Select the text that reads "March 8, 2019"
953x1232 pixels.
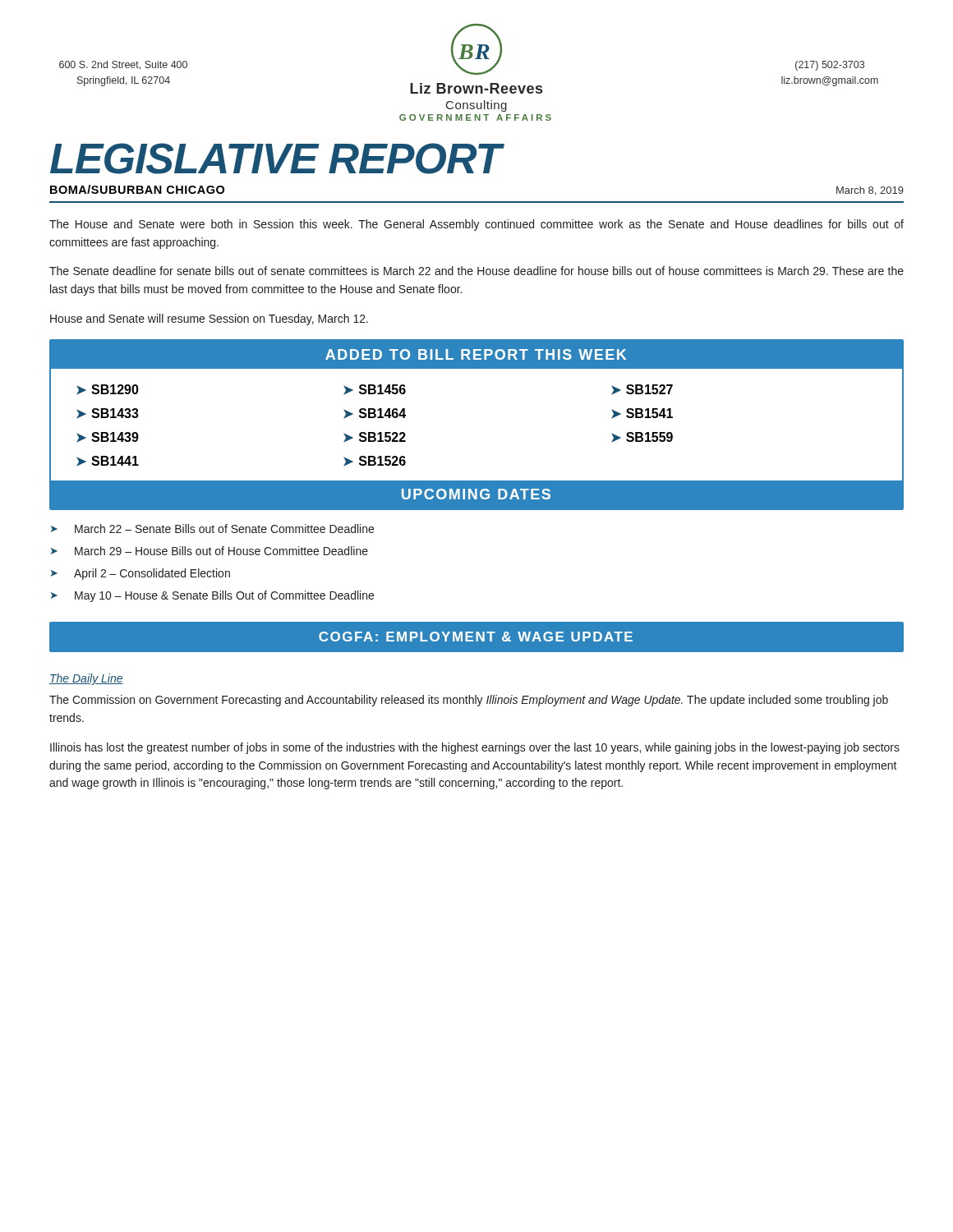[x=870, y=190]
